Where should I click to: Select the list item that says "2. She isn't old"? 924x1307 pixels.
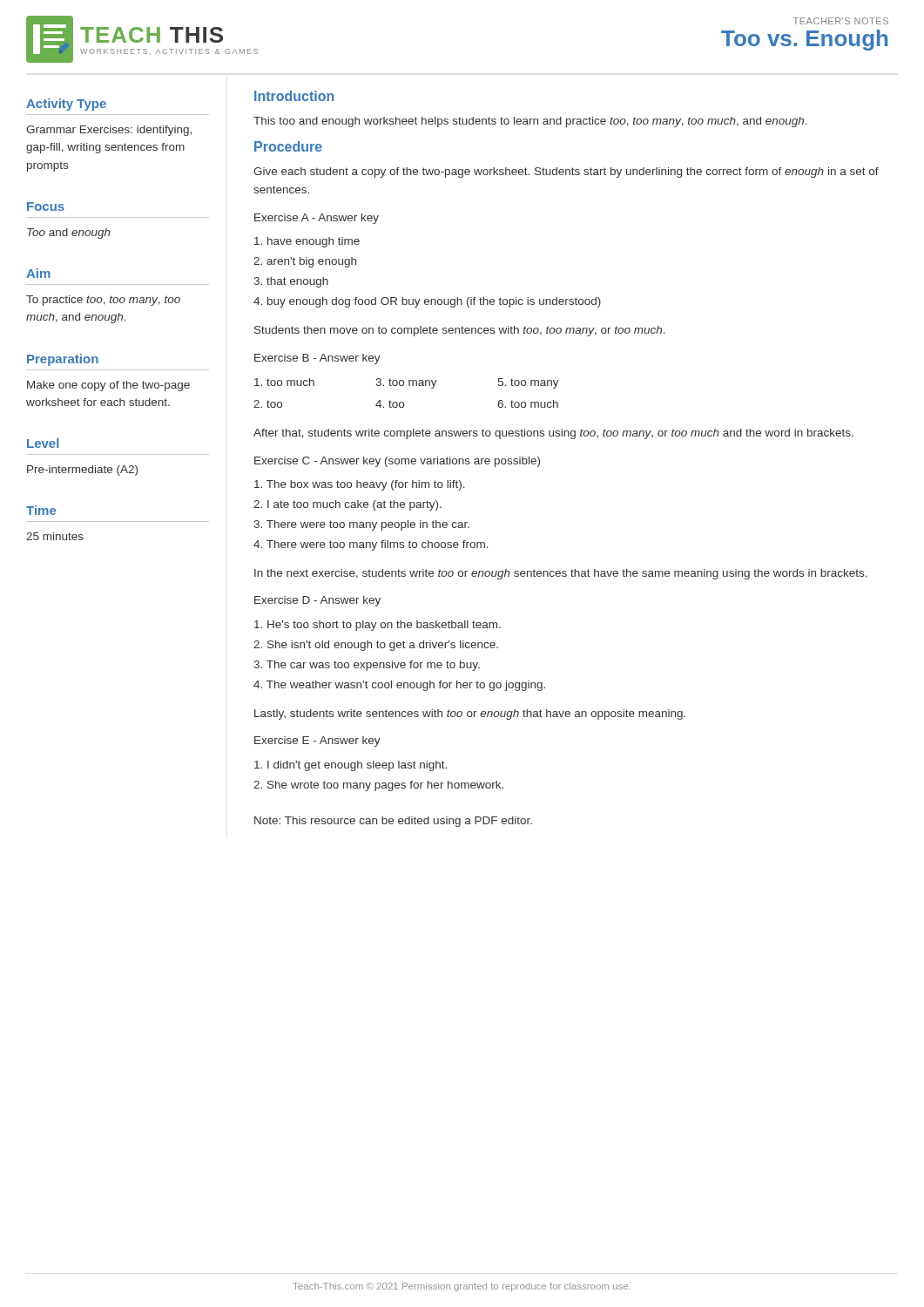coord(376,644)
